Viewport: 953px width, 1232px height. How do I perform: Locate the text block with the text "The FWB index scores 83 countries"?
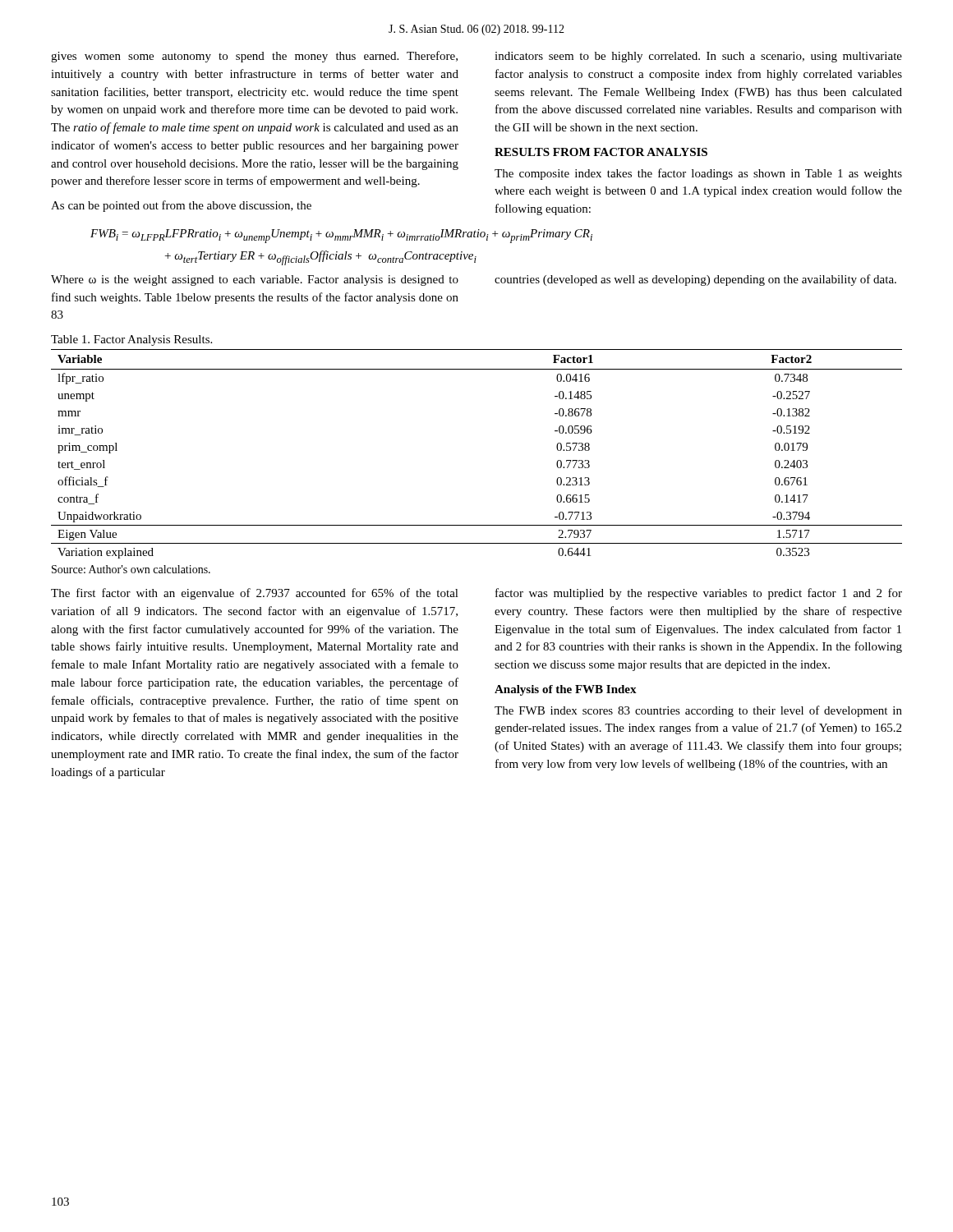(x=698, y=738)
